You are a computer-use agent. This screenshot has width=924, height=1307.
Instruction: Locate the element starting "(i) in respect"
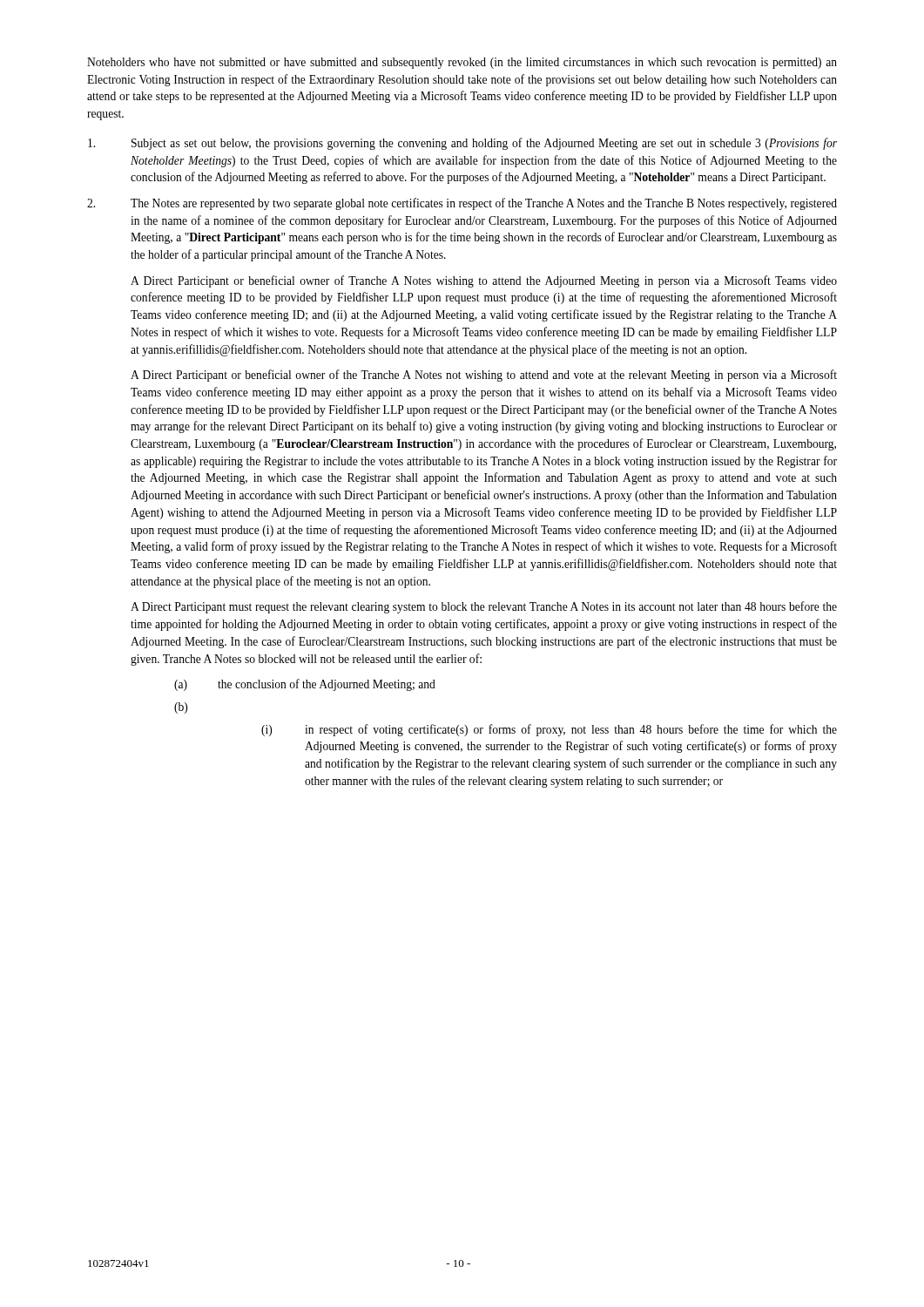tap(549, 755)
